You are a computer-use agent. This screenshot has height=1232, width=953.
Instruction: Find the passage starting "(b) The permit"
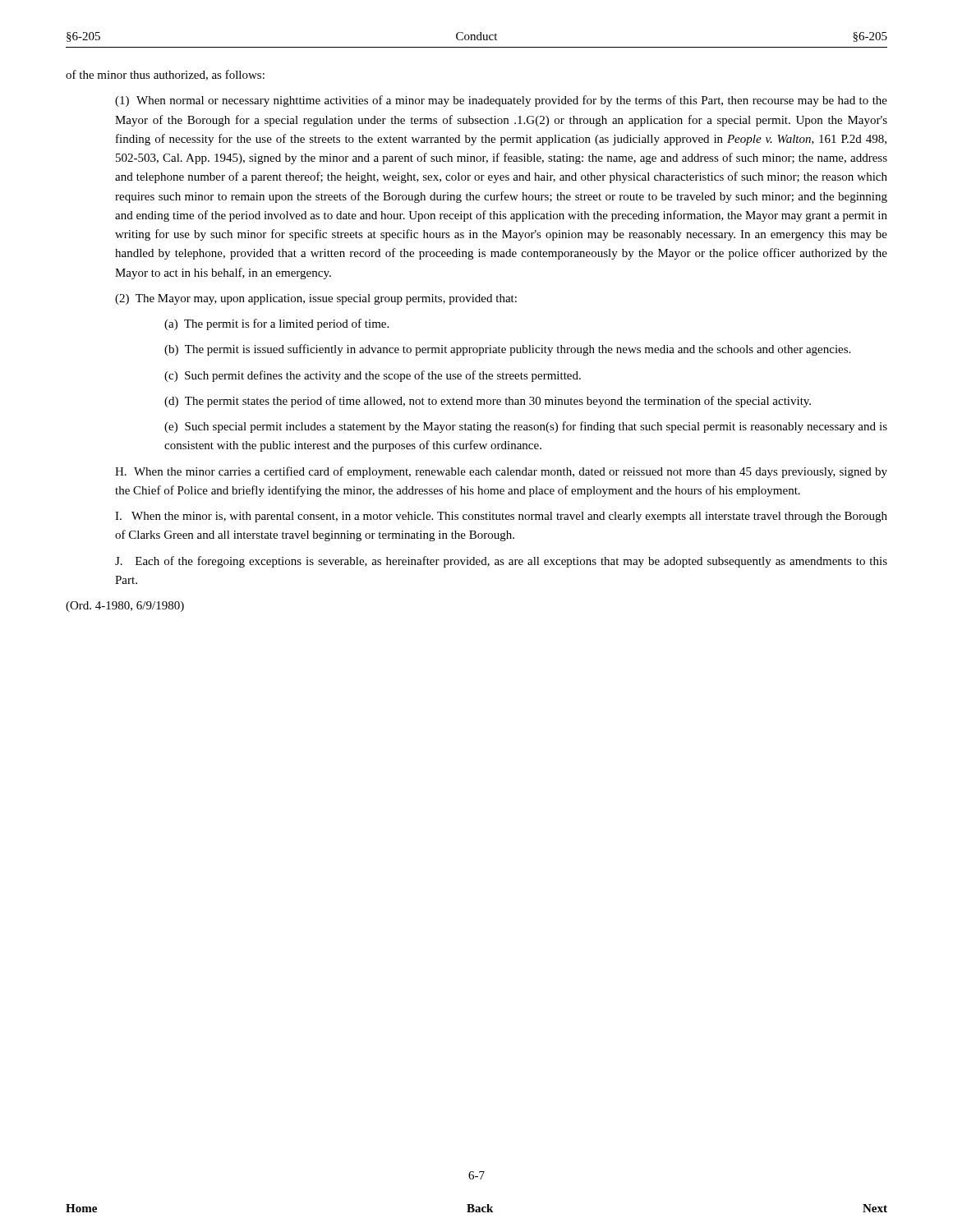tap(508, 349)
